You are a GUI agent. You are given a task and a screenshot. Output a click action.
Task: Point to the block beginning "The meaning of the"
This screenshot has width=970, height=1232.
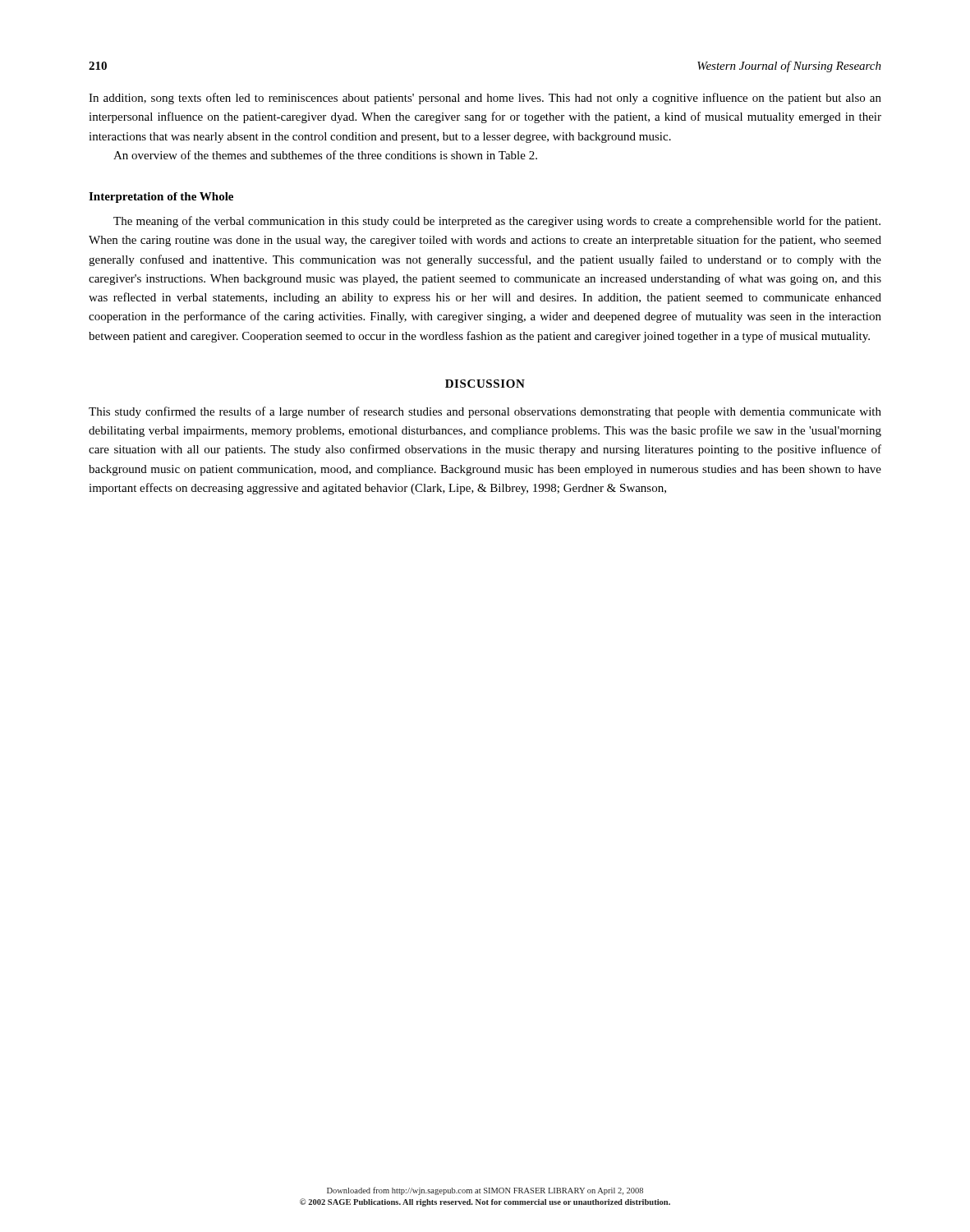[x=485, y=279]
